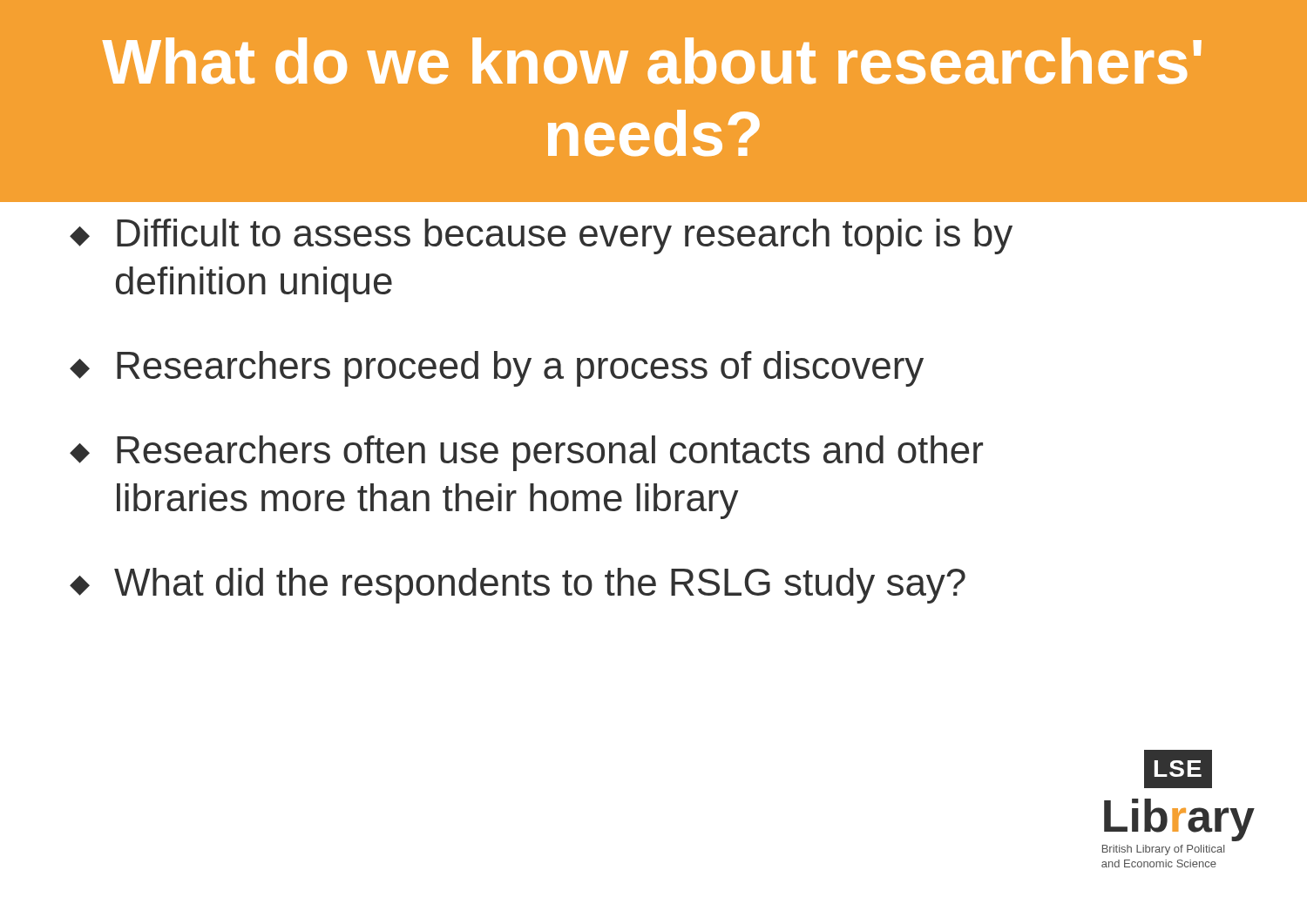The width and height of the screenshot is (1307, 924).
Task: Select the list item that reads "◆ Researchers proceed by a process"
Action: click(x=592, y=365)
